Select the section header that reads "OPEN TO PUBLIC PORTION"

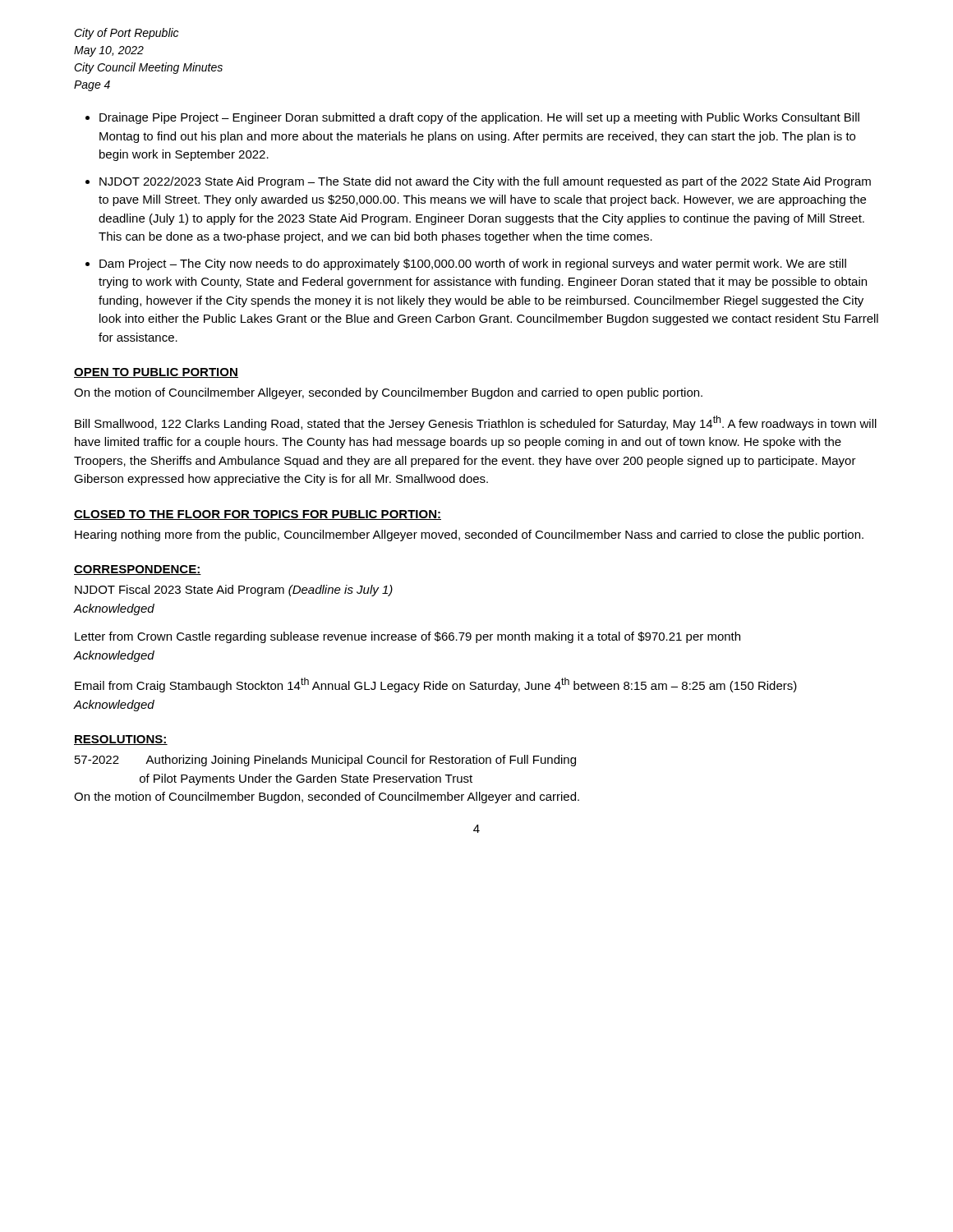(x=156, y=372)
